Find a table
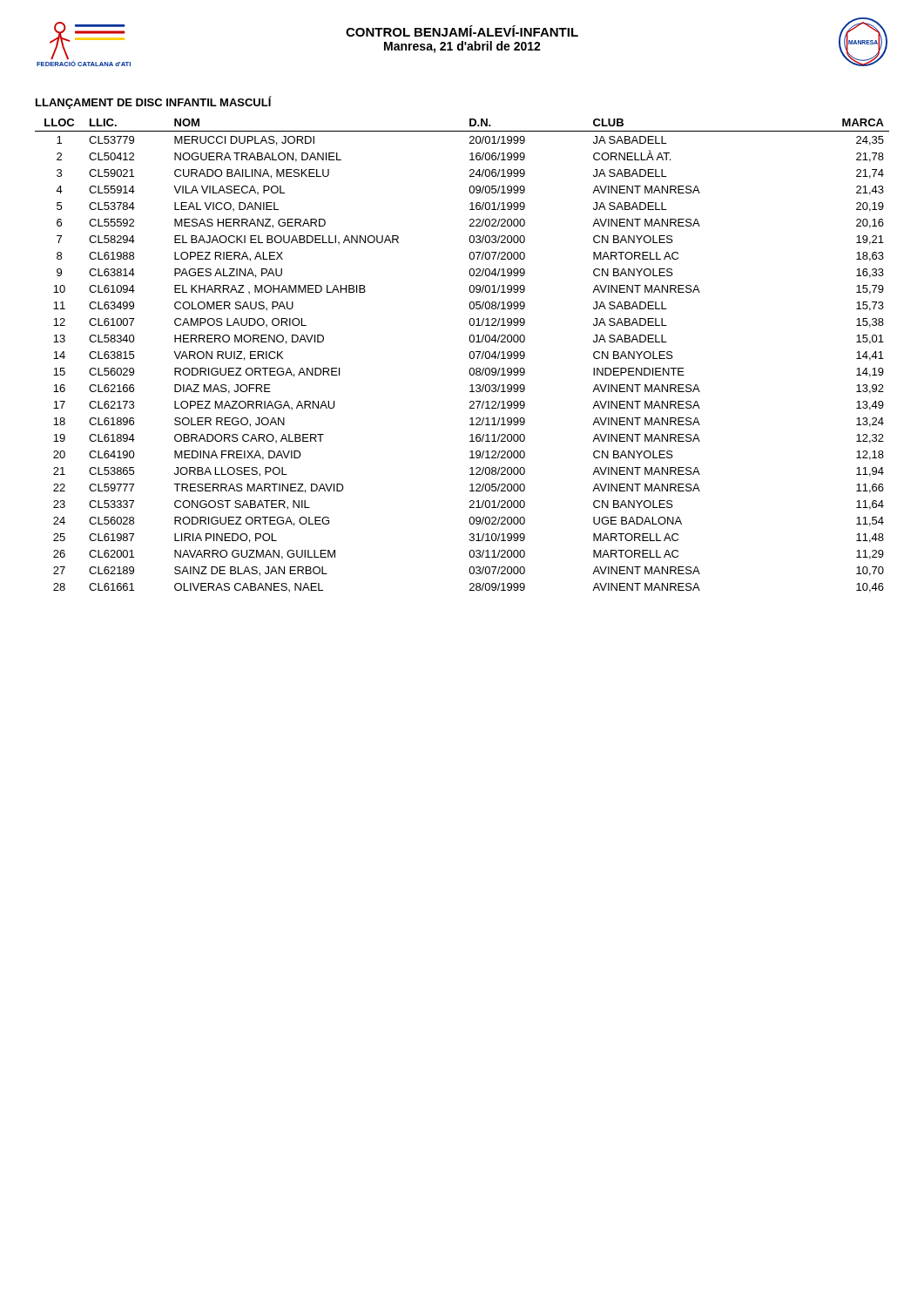The width and height of the screenshot is (924, 1307). [x=462, y=355]
